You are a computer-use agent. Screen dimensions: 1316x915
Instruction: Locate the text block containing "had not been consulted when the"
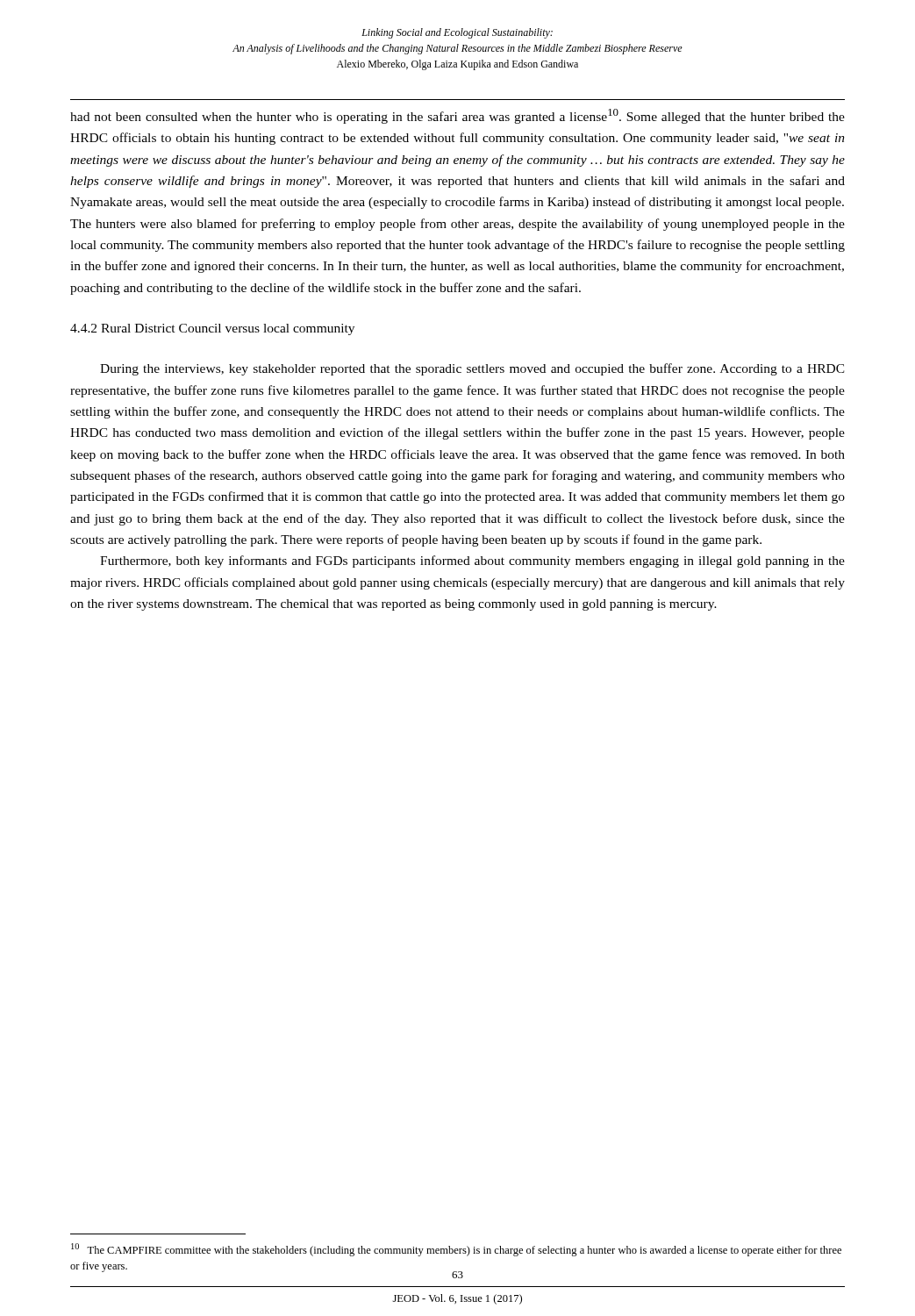point(458,200)
